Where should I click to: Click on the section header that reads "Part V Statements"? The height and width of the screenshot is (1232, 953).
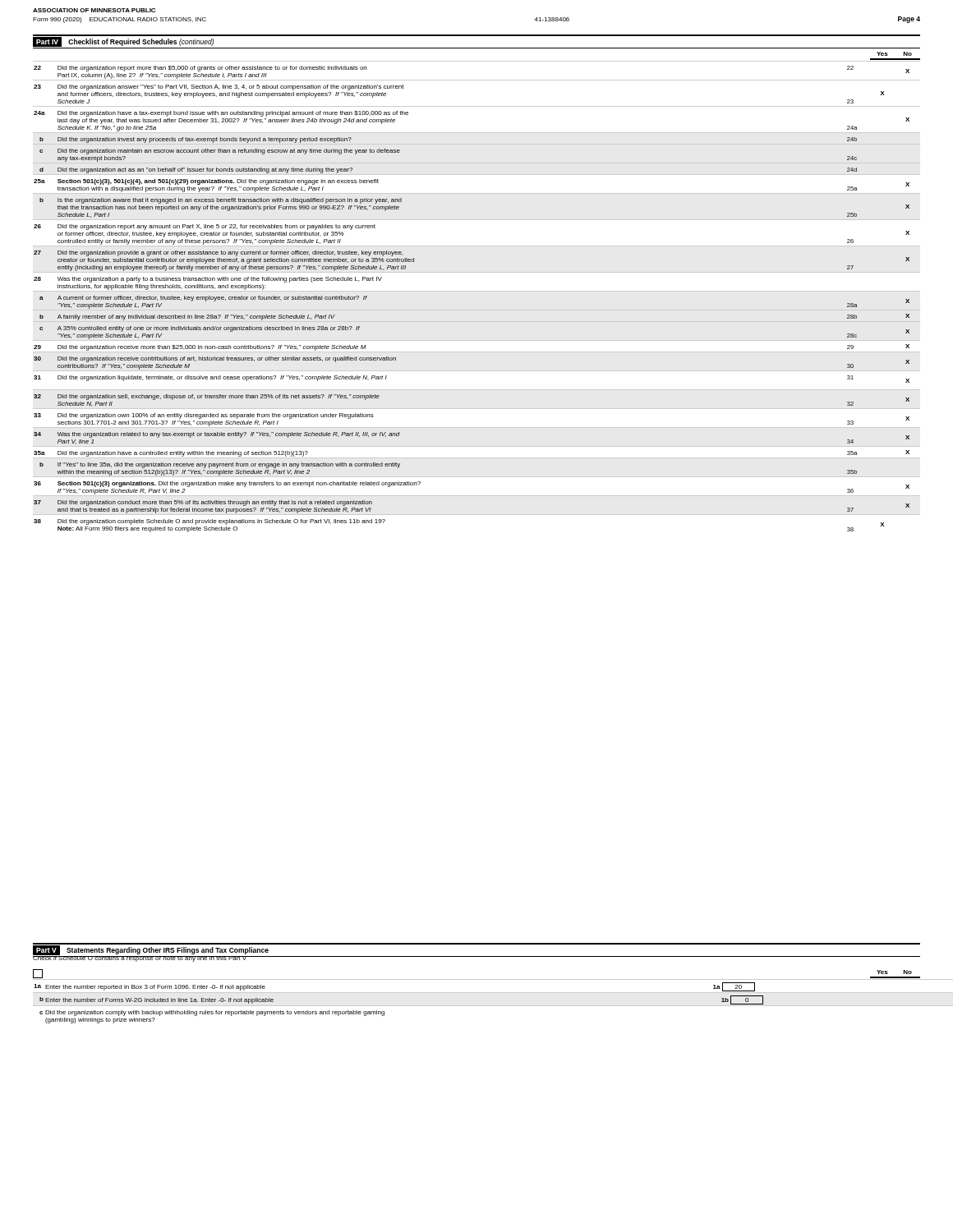click(x=151, y=950)
